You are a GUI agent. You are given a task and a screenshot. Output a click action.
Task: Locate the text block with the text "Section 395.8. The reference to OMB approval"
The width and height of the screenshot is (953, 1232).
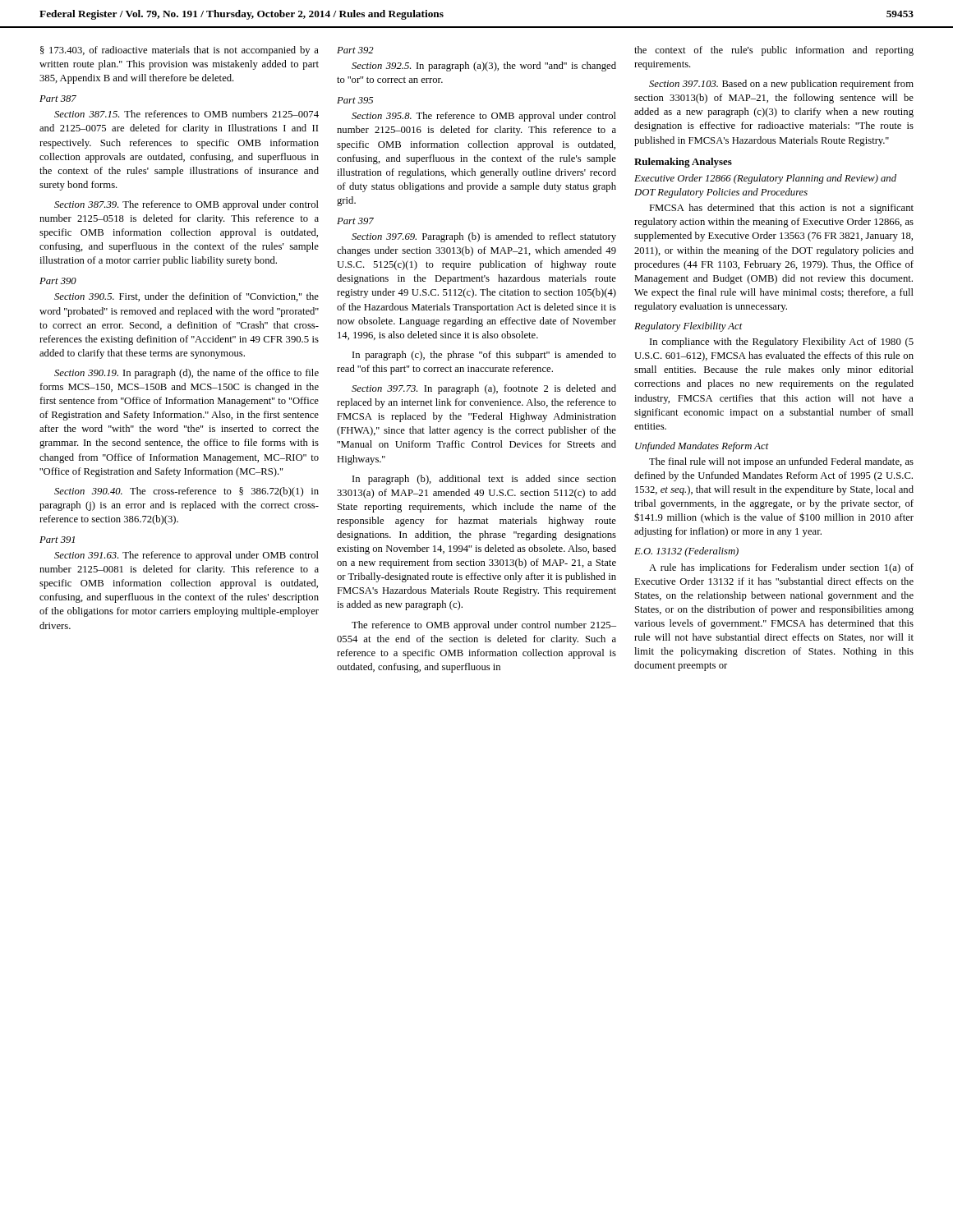(476, 158)
